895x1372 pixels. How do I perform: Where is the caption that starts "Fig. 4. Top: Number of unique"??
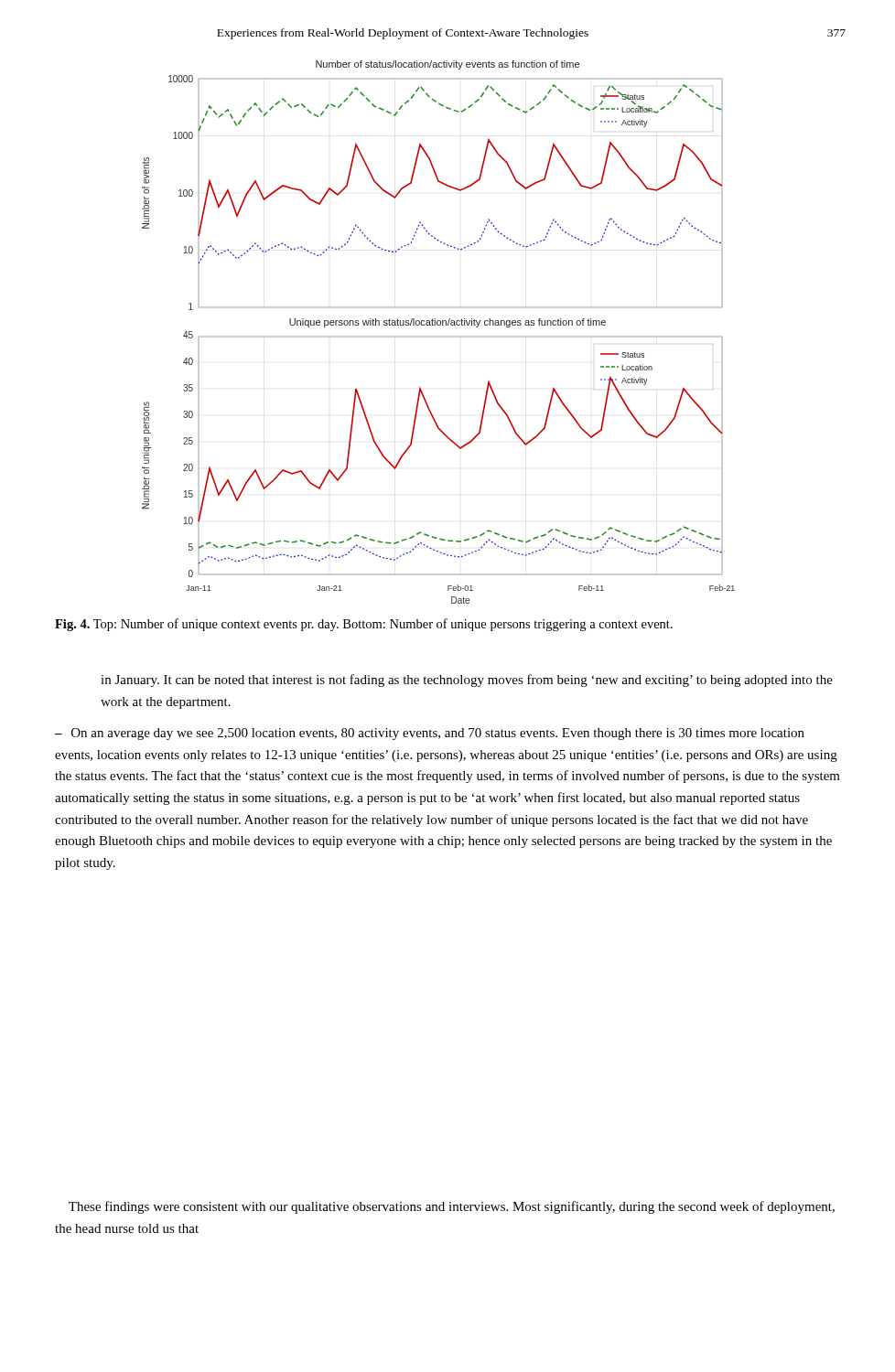pos(364,624)
